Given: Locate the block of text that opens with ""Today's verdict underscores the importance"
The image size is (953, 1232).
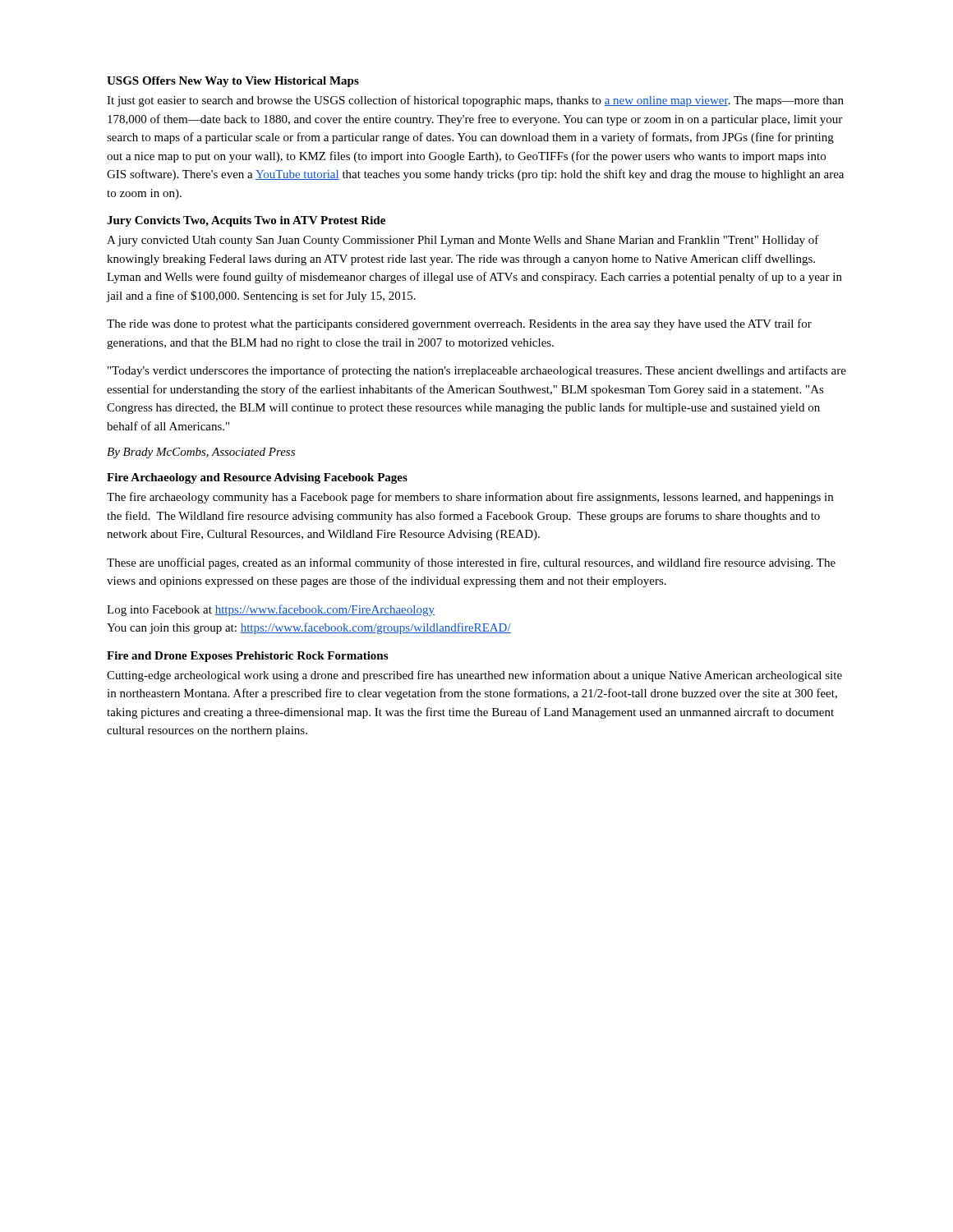Looking at the screenshot, I should 476,398.
